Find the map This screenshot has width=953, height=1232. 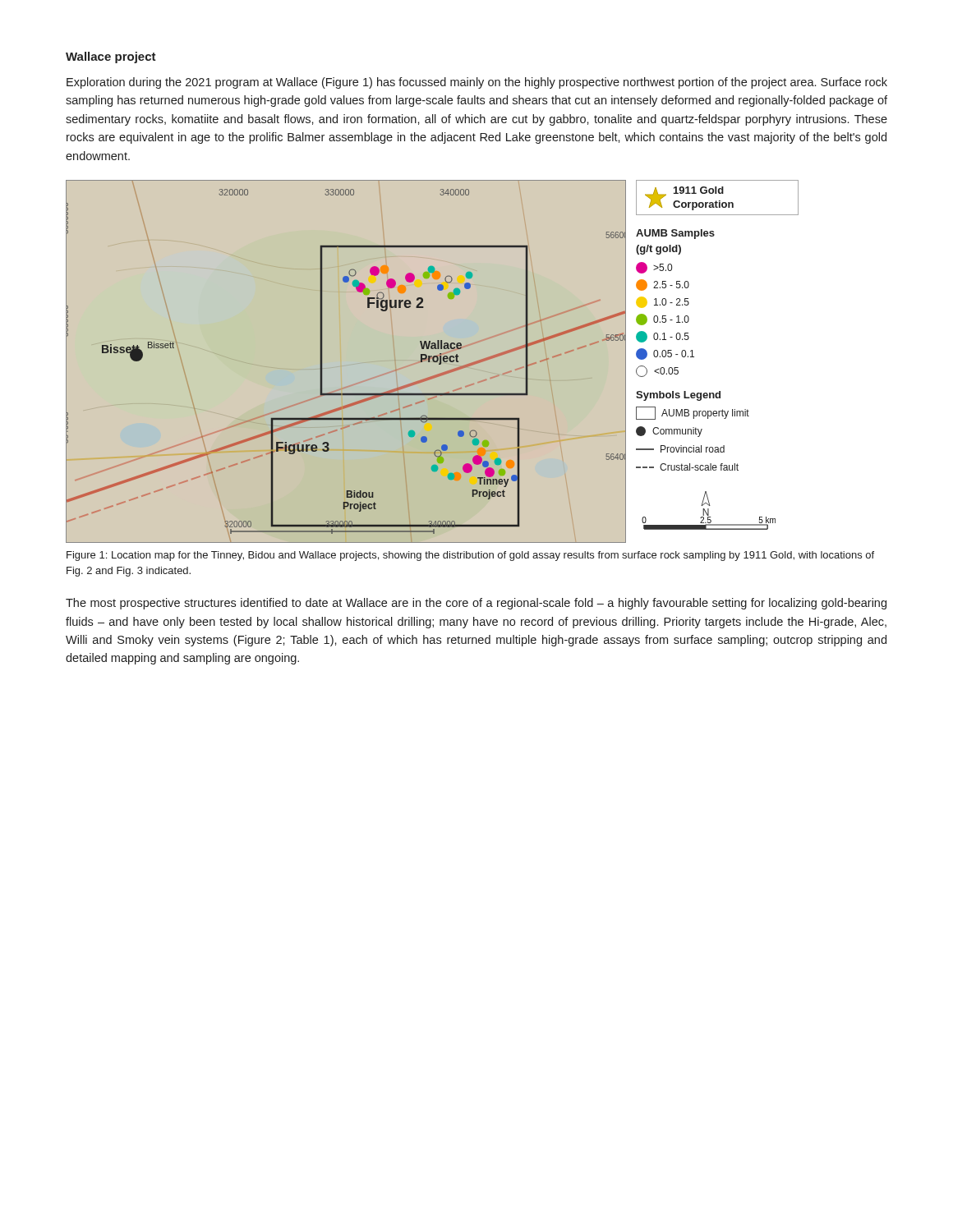476,362
